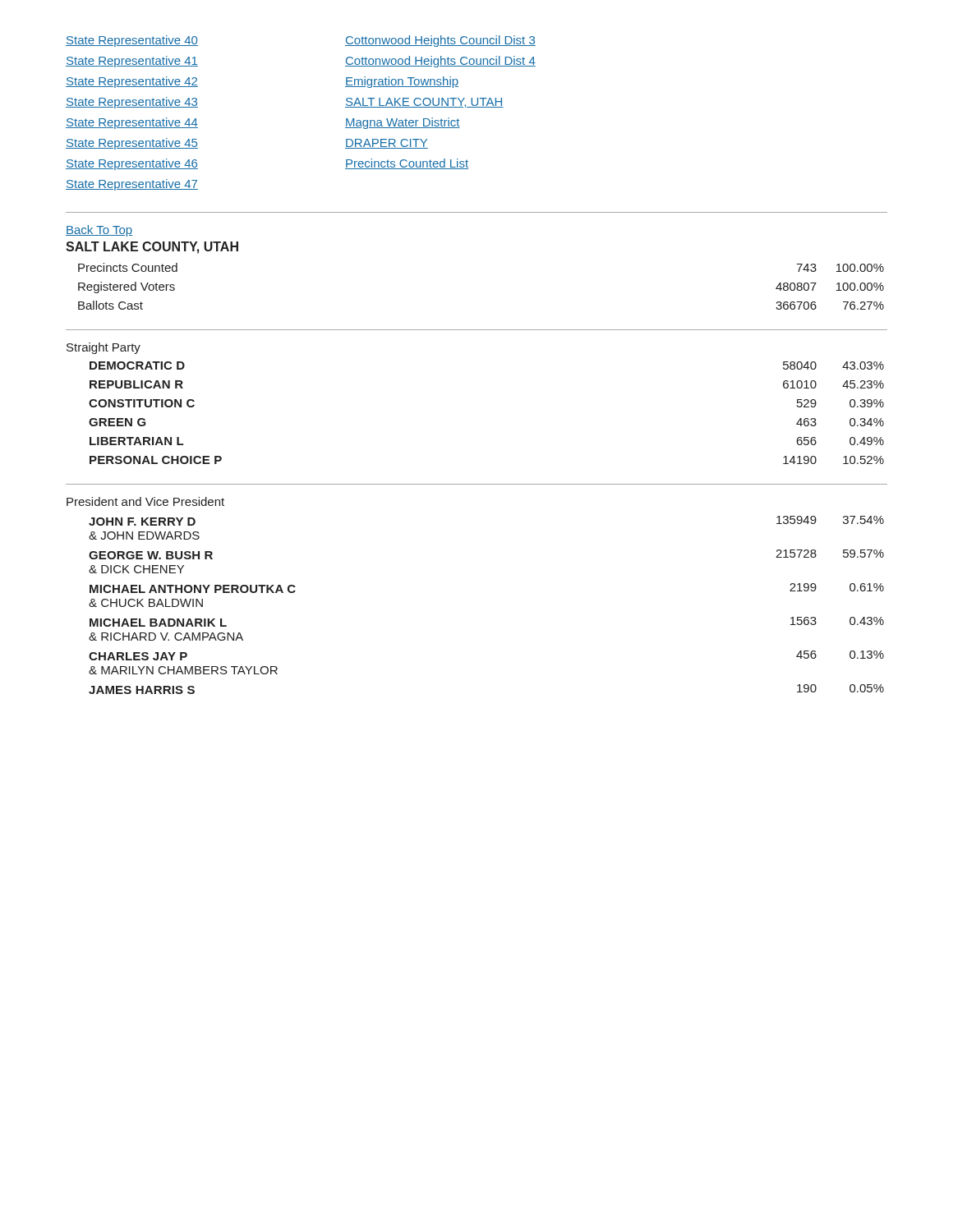The width and height of the screenshot is (953, 1232).
Task: Point to the block starting "State Representative 47"
Action: point(193,184)
